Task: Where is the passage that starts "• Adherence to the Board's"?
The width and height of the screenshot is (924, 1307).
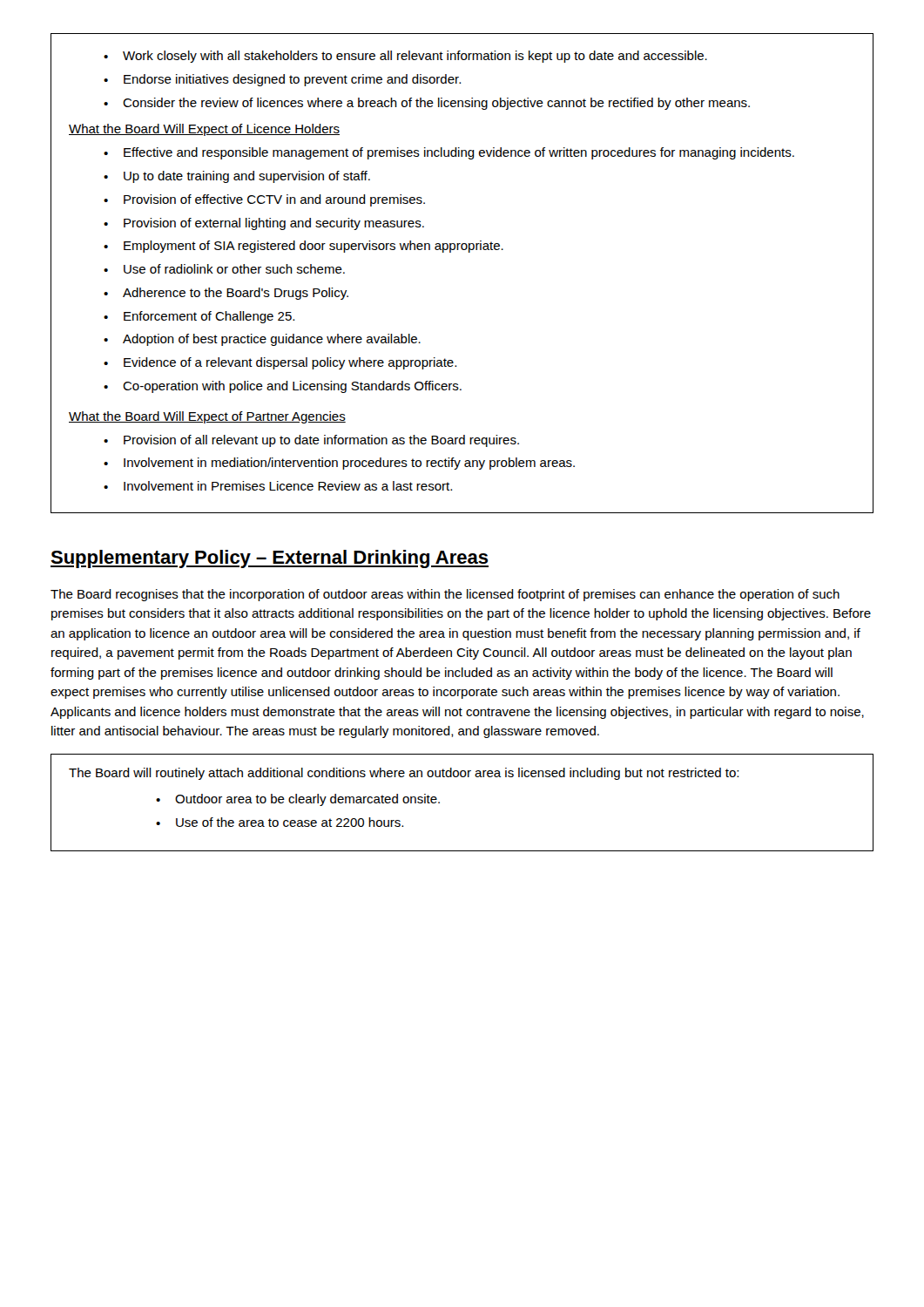Action: [x=226, y=294]
